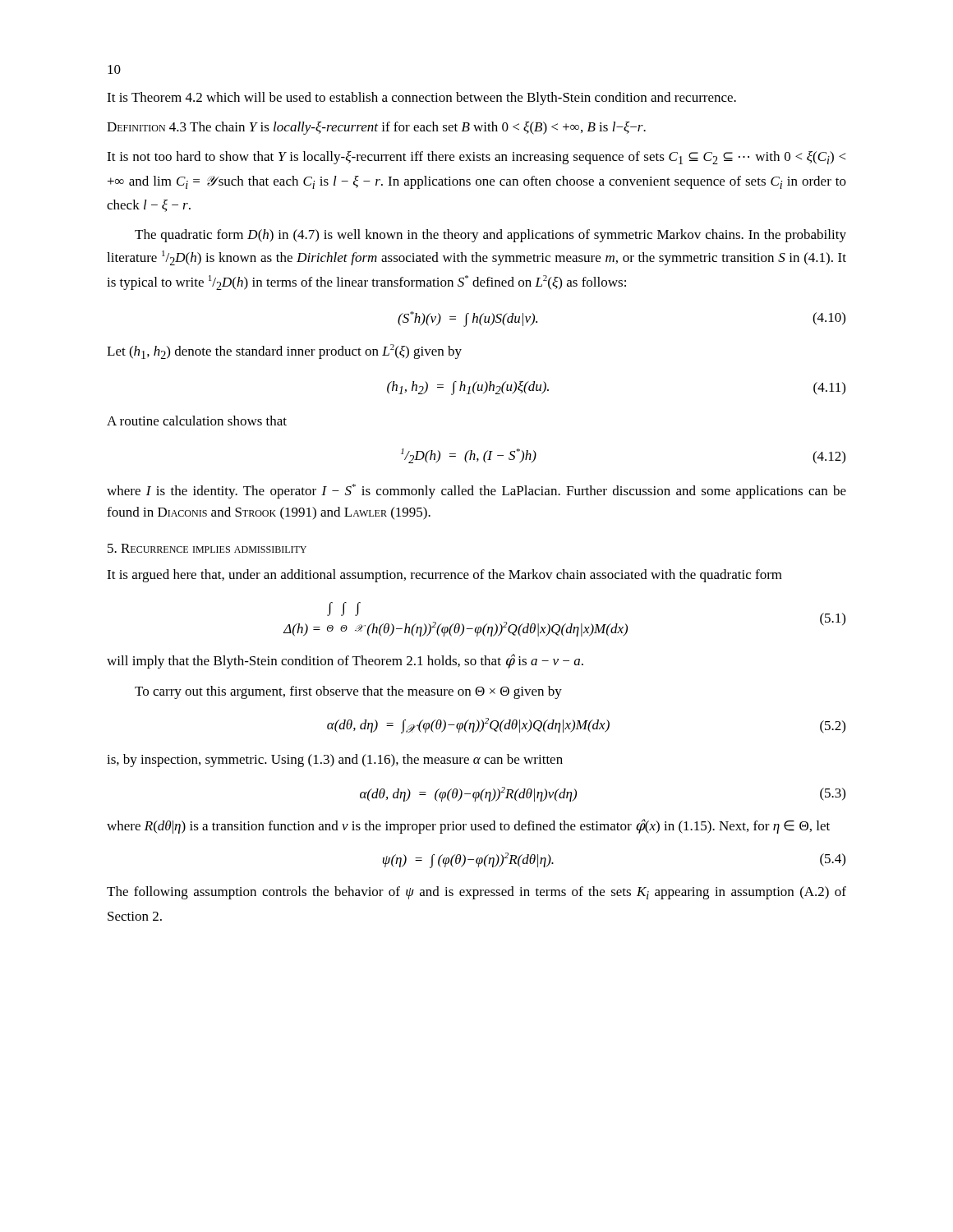Find the passage starting "It is Theorem 4.2 which will"

click(422, 97)
